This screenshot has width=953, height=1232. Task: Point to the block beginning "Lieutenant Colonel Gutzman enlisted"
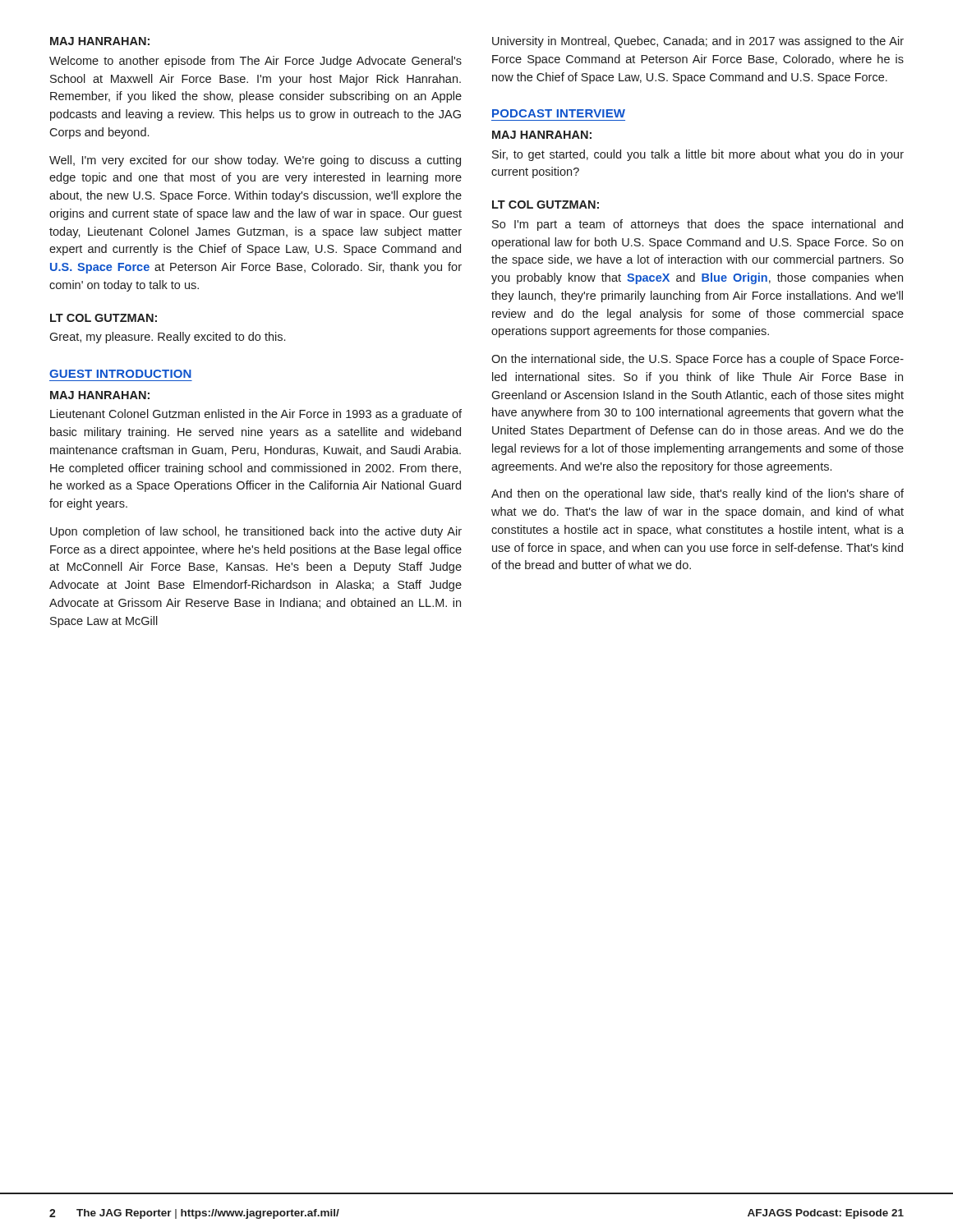[x=255, y=460]
